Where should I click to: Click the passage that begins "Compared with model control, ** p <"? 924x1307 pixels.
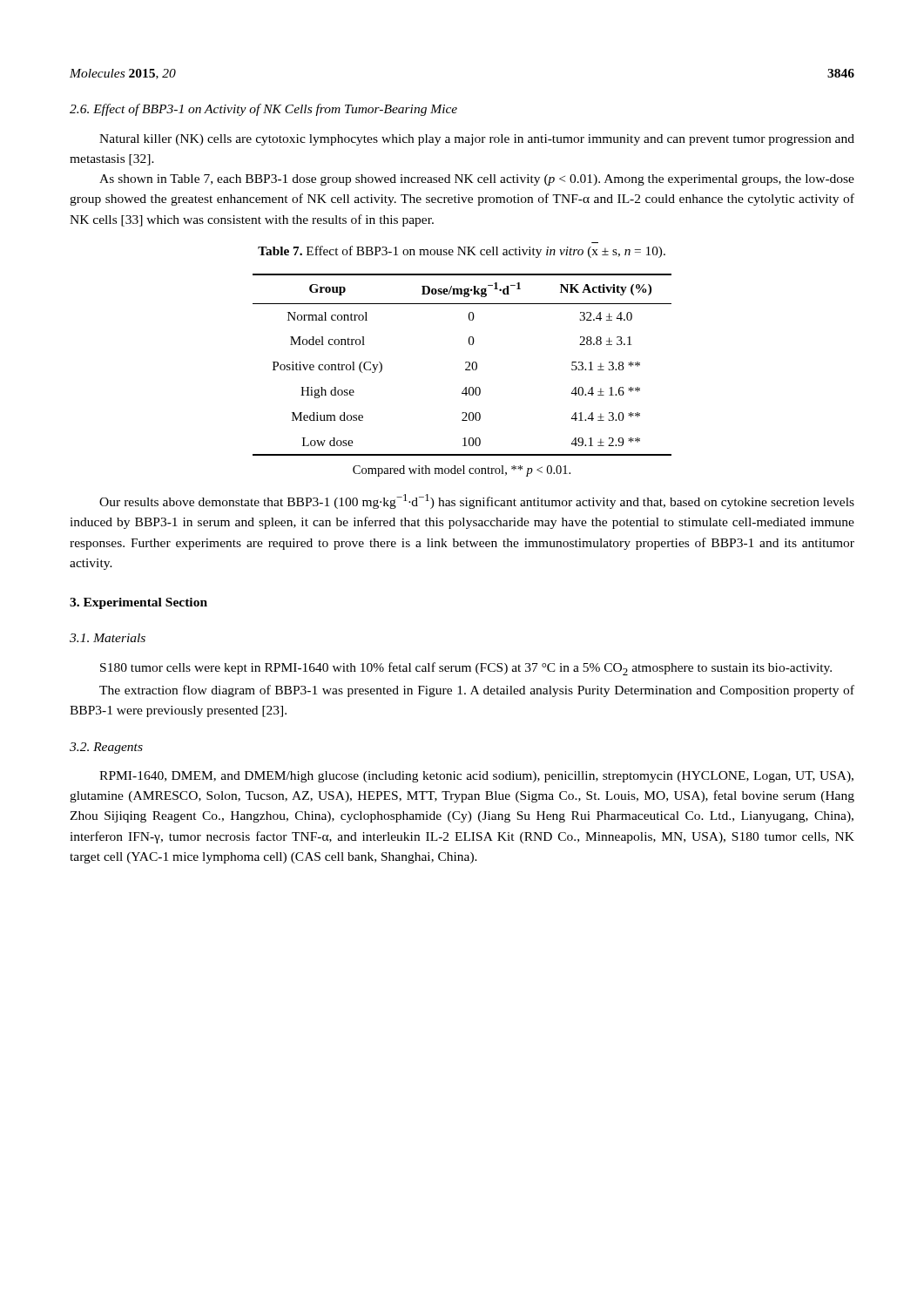point(462,470)
